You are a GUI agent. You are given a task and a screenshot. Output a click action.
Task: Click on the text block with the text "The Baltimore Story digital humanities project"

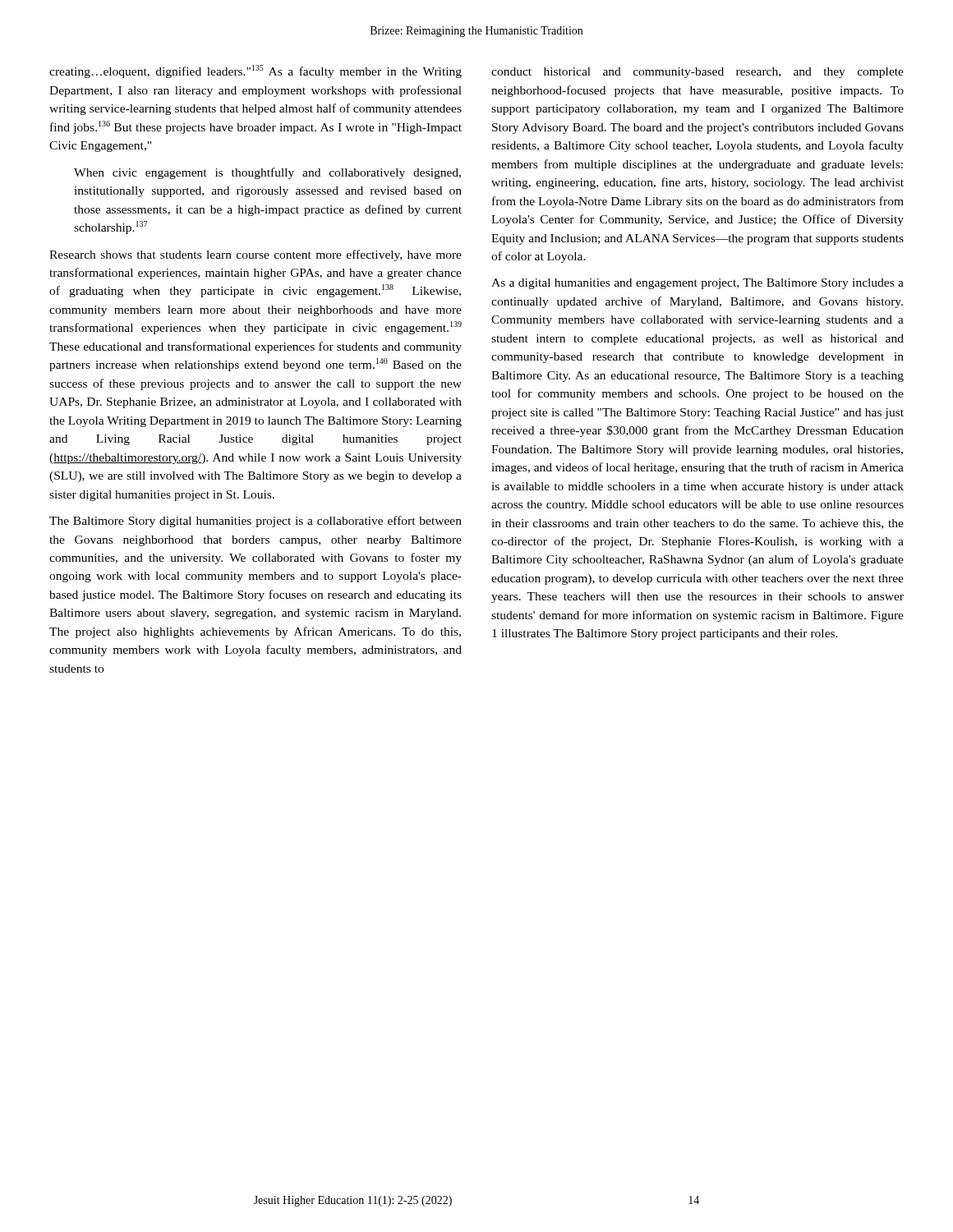coord(255,595)
